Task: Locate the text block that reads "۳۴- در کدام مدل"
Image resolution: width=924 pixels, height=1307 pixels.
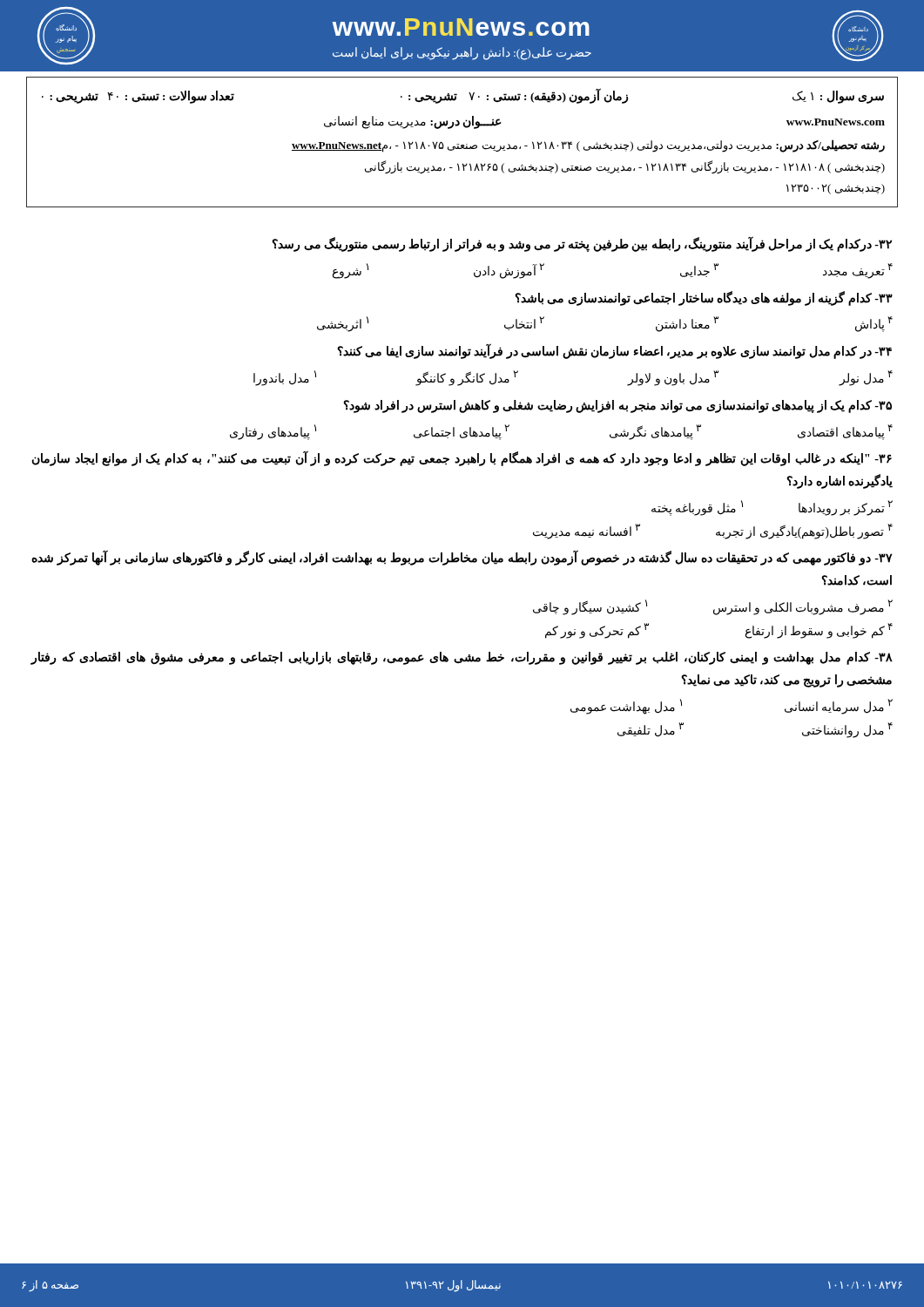Action: (462, 352)
